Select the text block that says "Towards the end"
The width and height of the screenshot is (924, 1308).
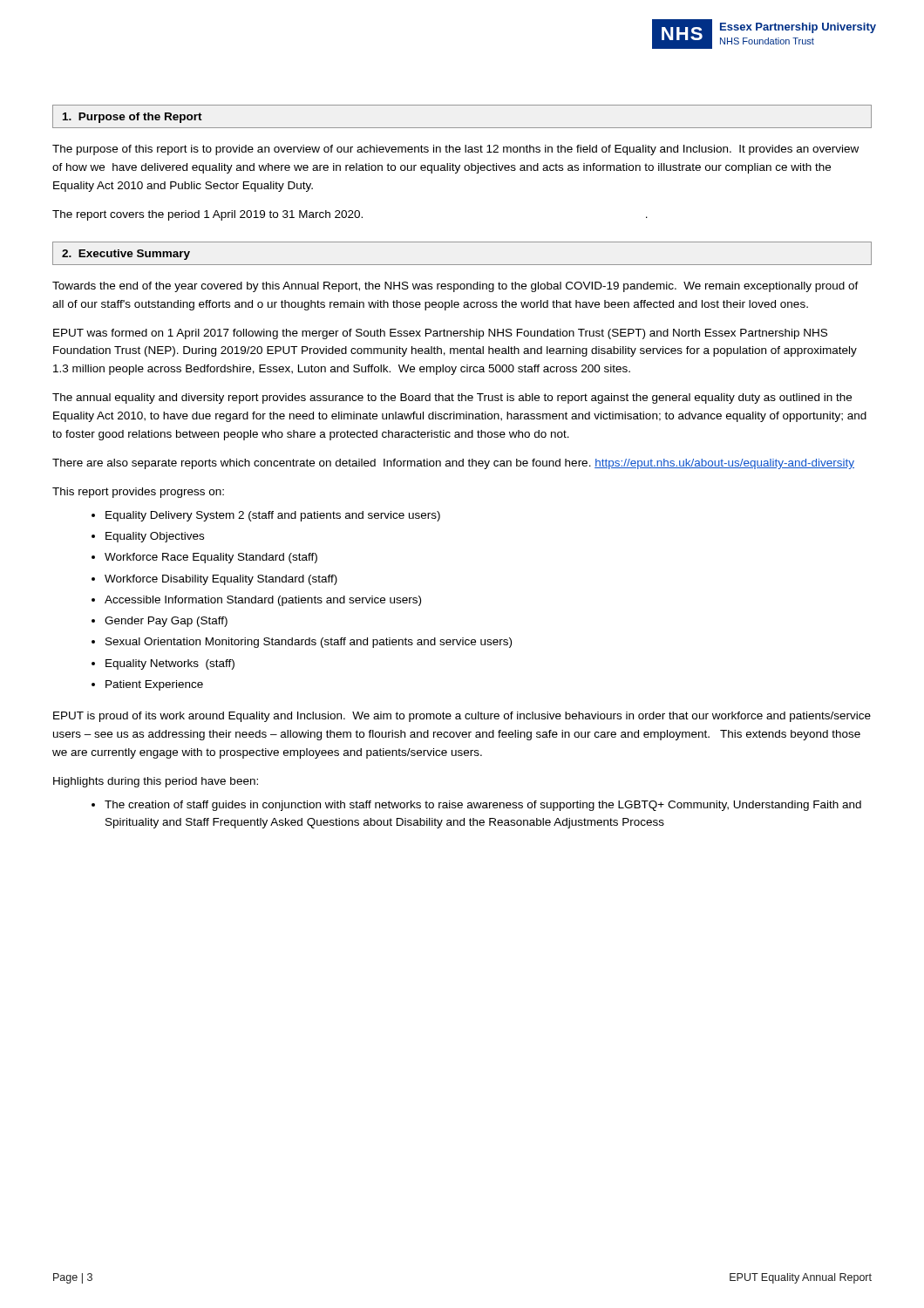click(455, 294)
